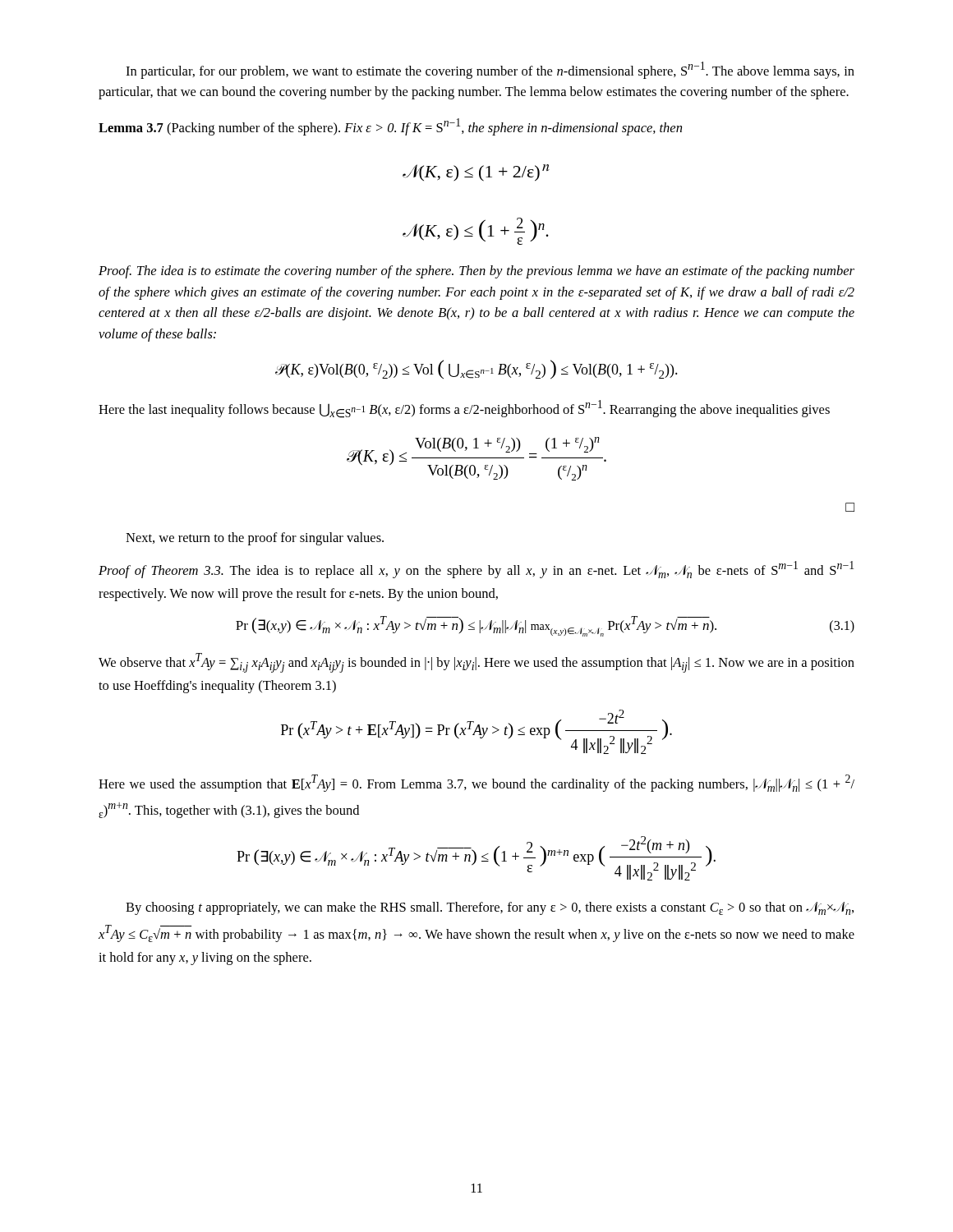This screenshot has width=953, height=1232.
Task: Locate the block of text that opens with "Here we used the assumption"
Action: coord(476,796)
